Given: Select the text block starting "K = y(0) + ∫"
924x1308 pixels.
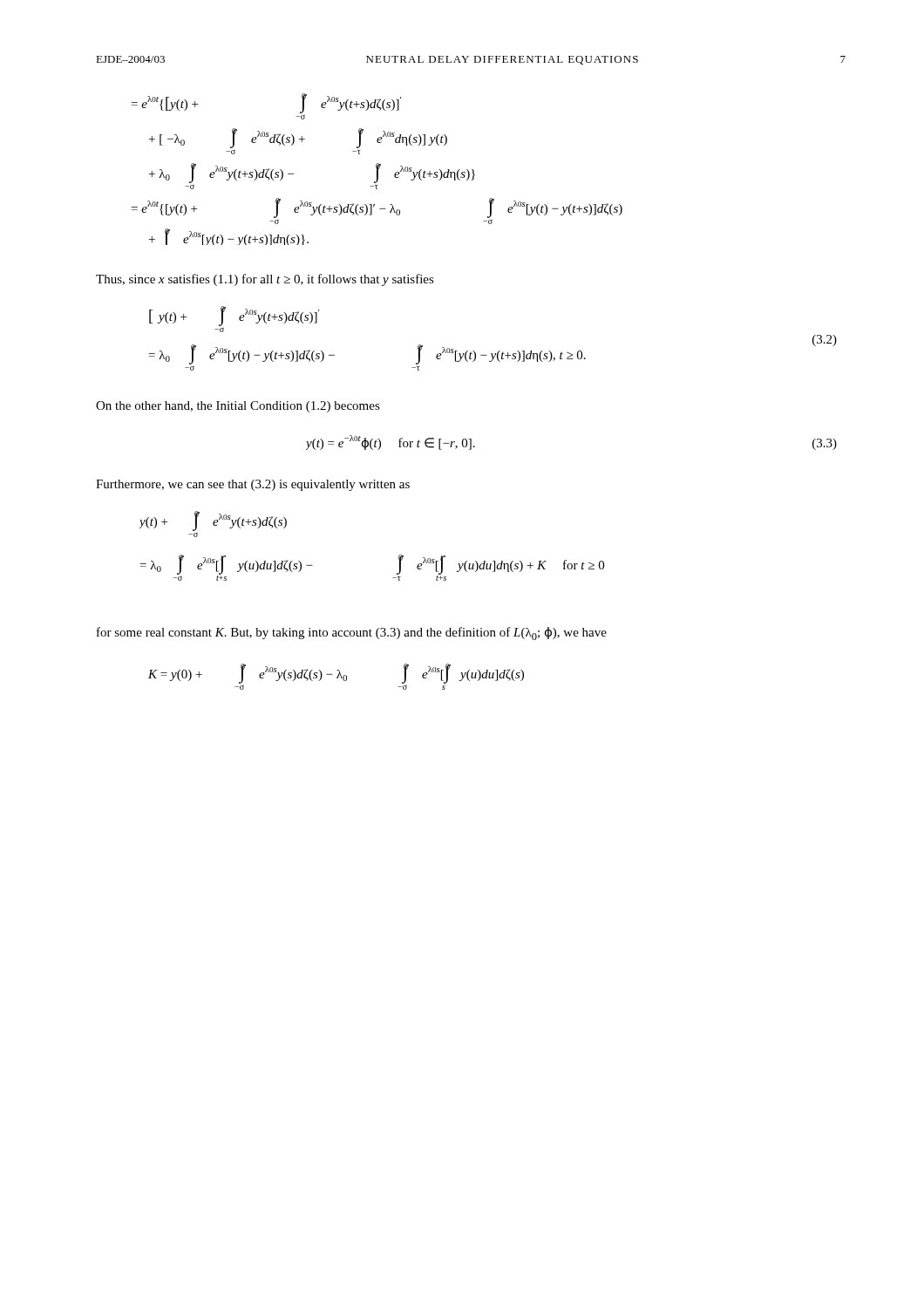Looking at the screenshot, I should tap(336, 677).
